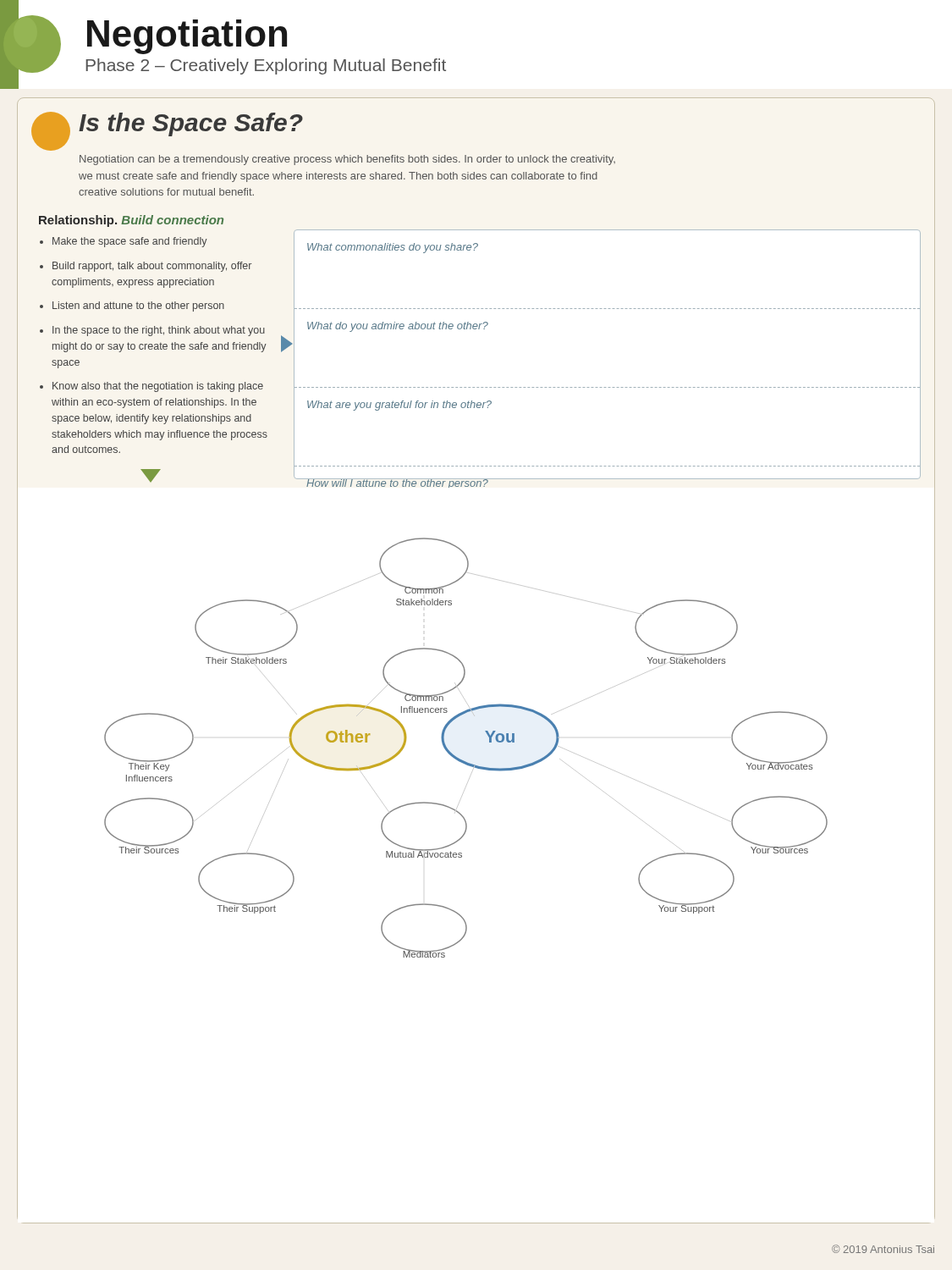The width and height of the screenshot is (952, 1270).
Task: Click on the region starting "Negotiation can be a tremendously"
Action: click(x=347, y=175)
